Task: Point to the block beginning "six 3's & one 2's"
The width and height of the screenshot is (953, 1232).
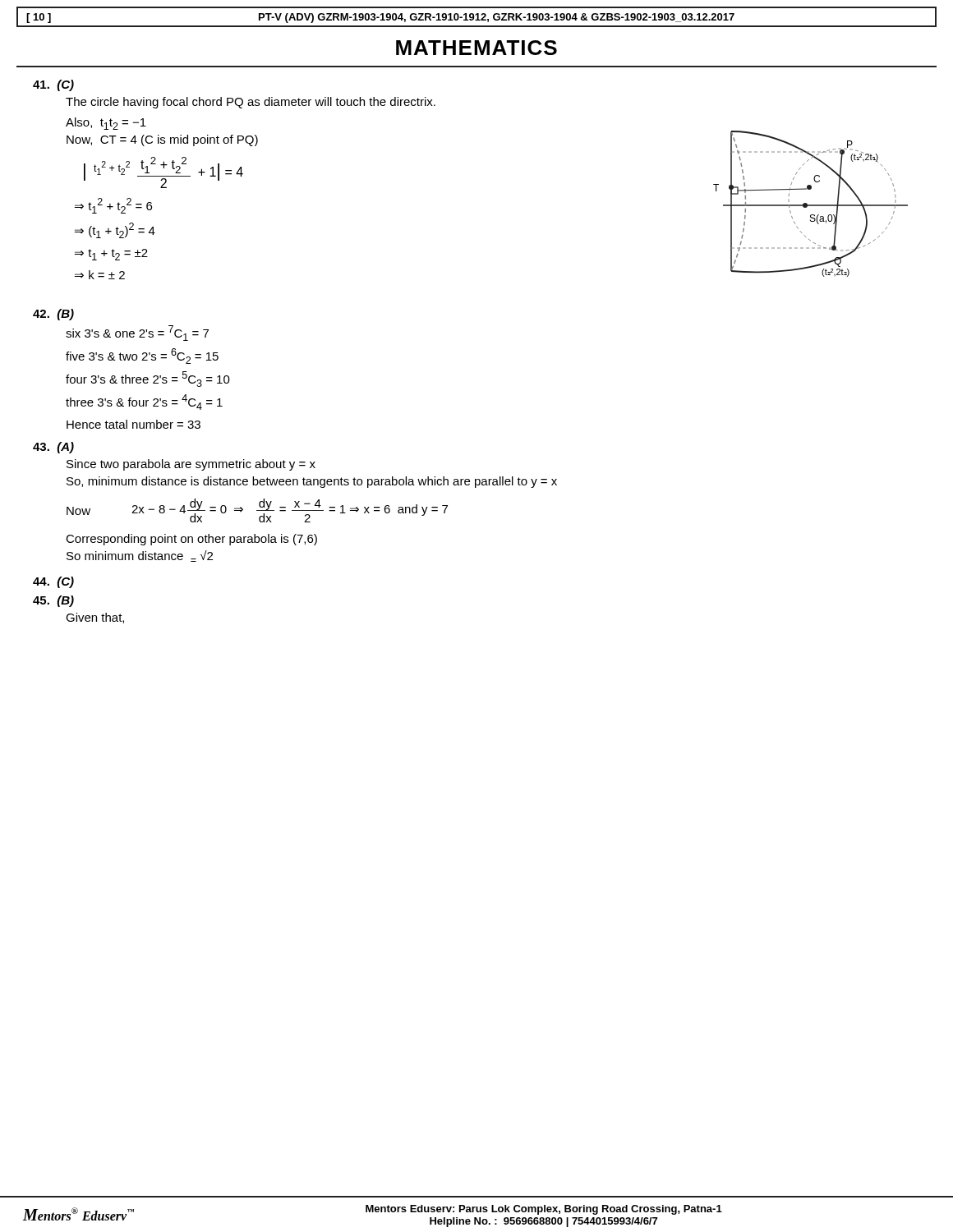Action: [x=138, y=334]
